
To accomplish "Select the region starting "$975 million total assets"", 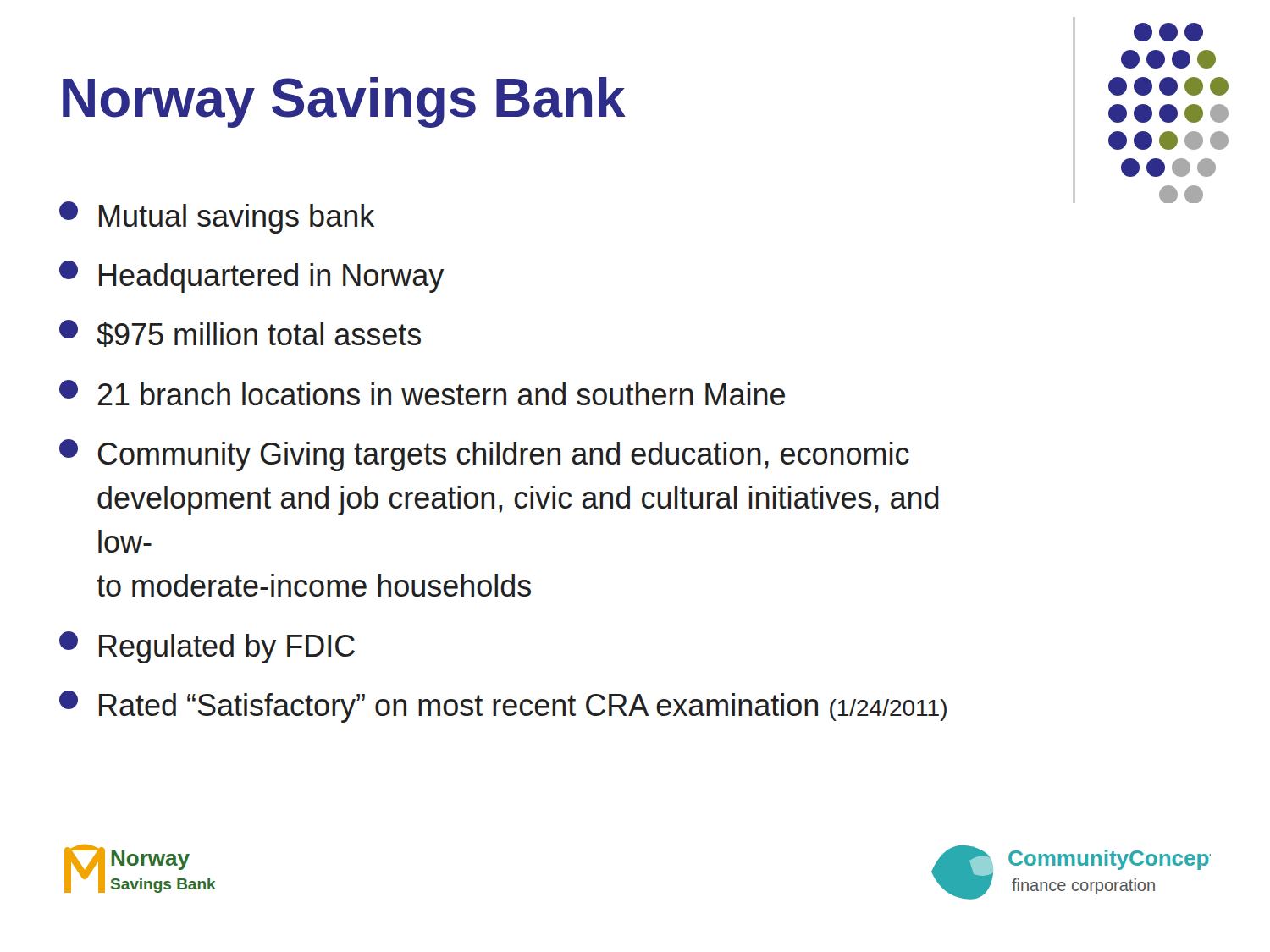I will [x=241, y=335].
